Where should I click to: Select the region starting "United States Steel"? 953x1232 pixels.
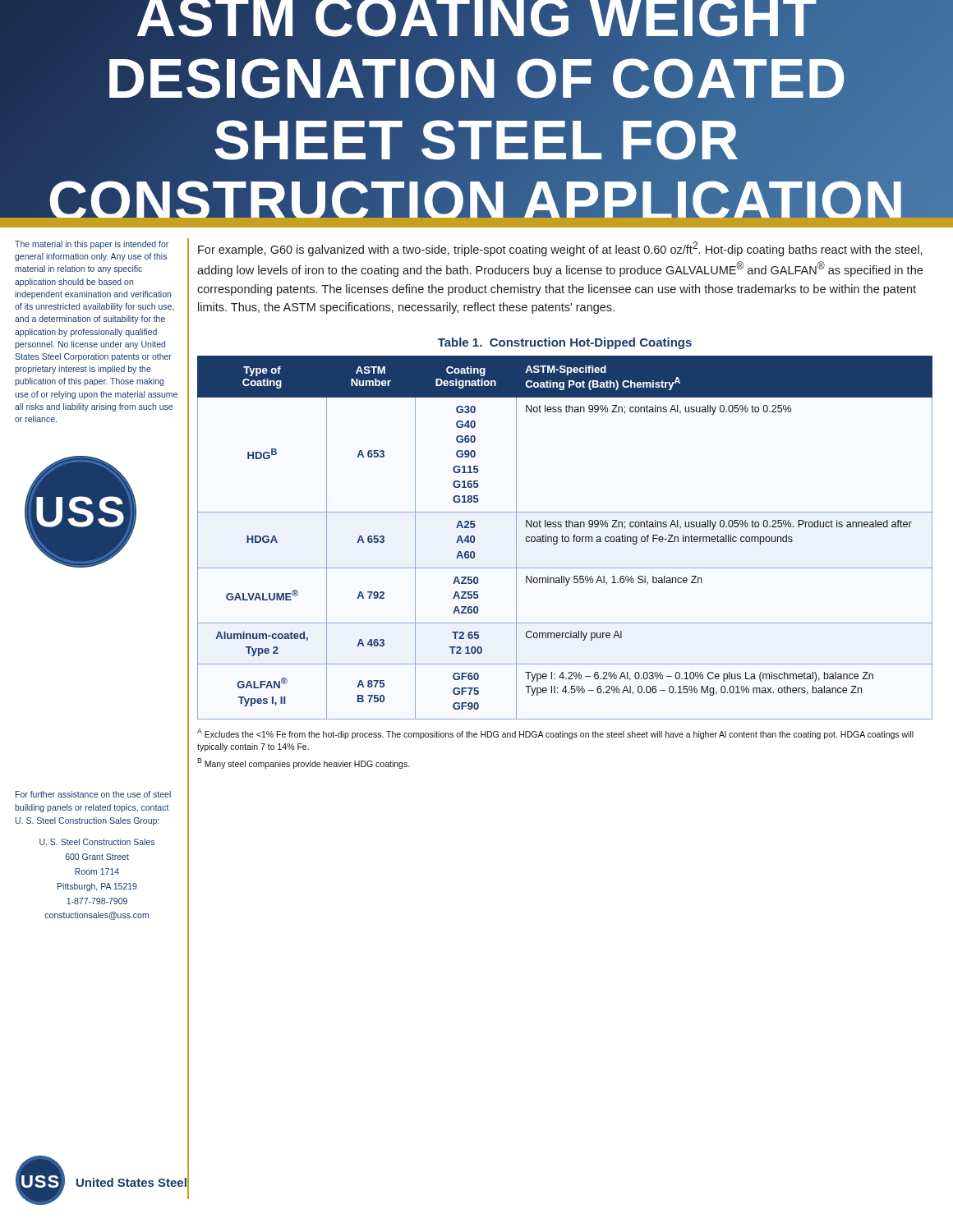pyautogui.click(x=131, y=1182)
